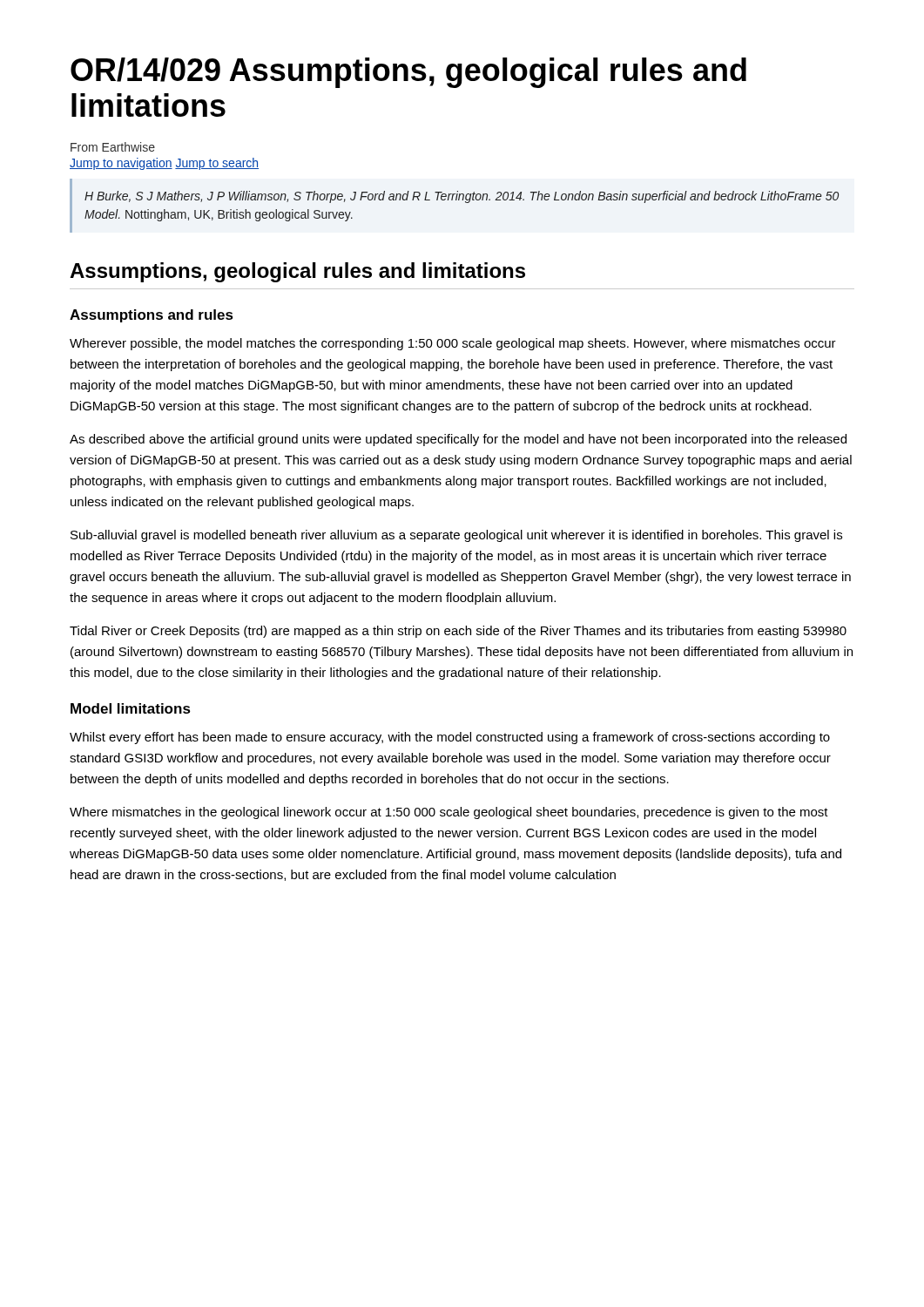Locate the region starting "Sub-alluvial gravel is modelled beneath river alluvium"
Image resolution: width=924 pixels, height=1307 pixels.
(x=461, y=566)
